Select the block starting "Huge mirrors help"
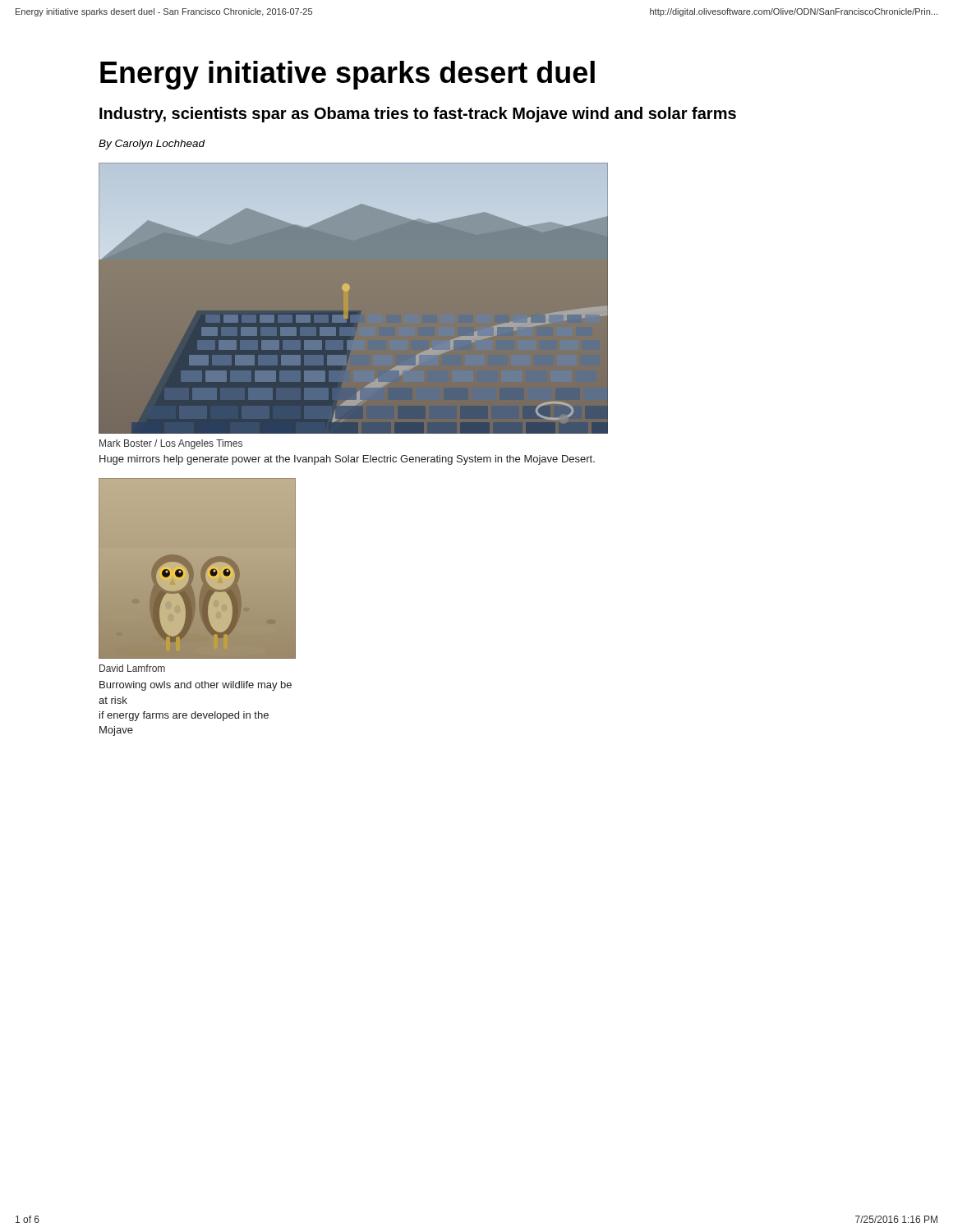 [x=347, y=459]
